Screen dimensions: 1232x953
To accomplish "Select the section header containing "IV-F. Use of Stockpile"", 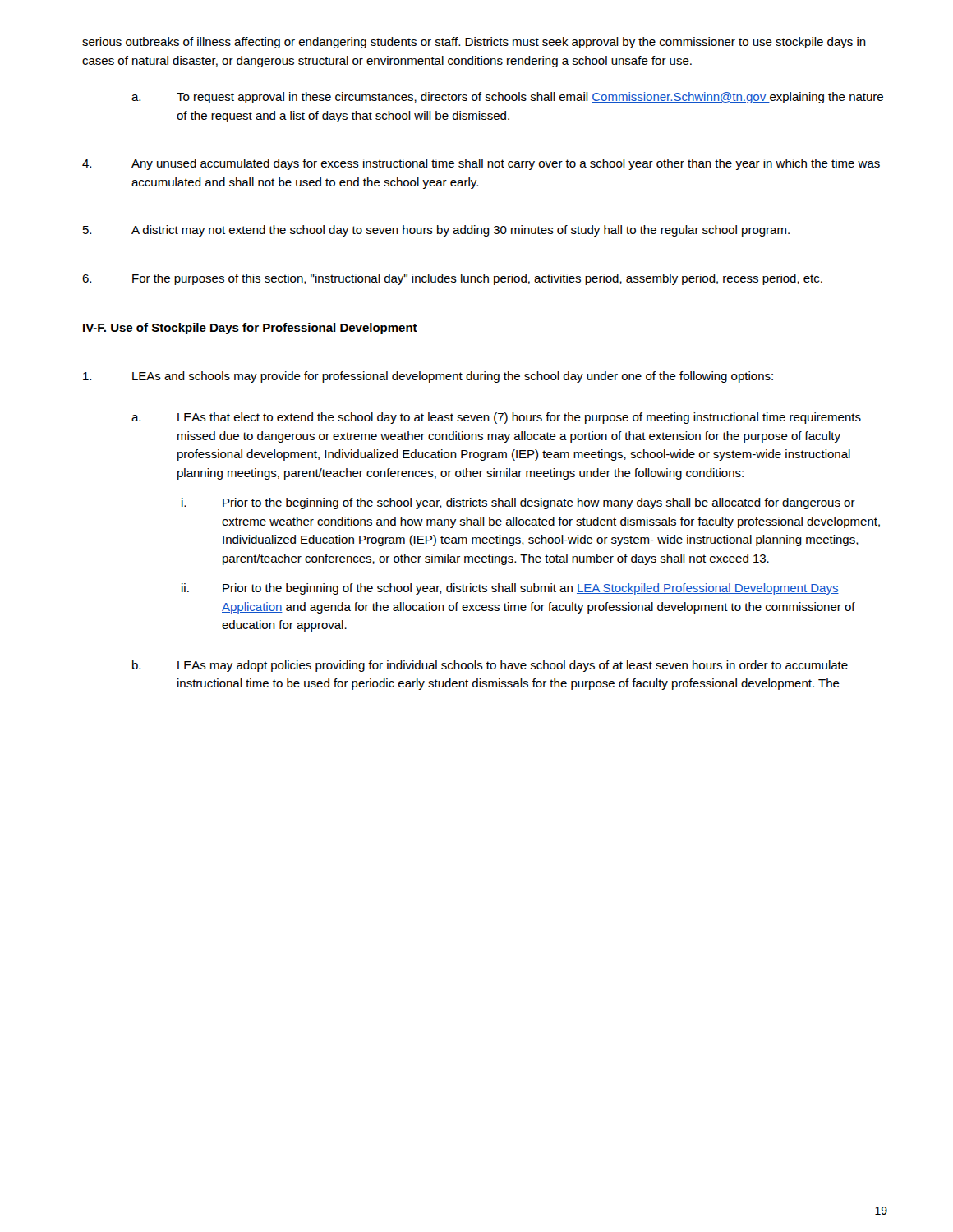I will [250, 327].
